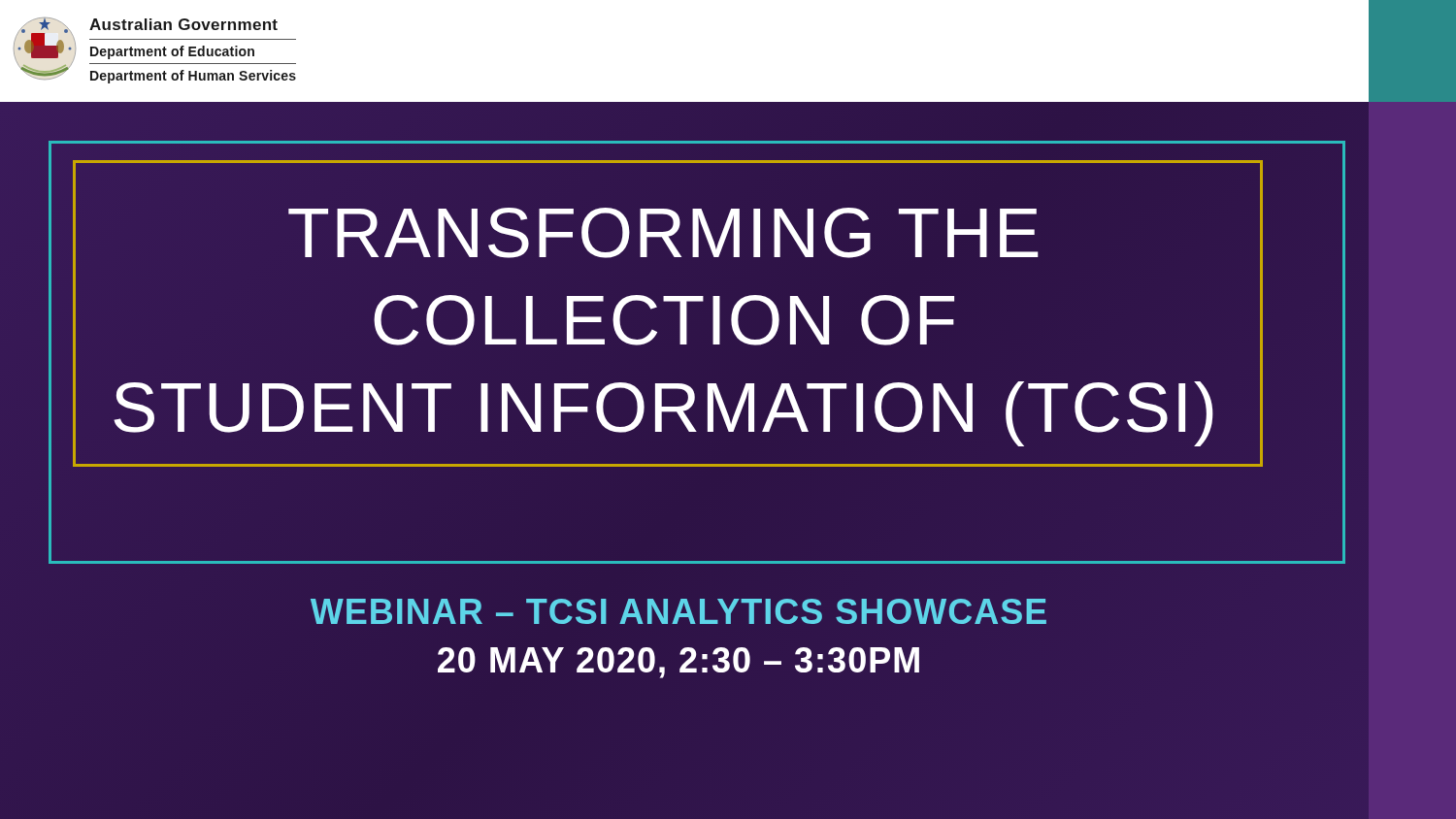This screenshot has height=819, width=1456.
Task: Find the block on this page that starts "WEBINAR – TCSI ANALYTICS SHOWCASE 20 MAY"
Action: pos(679,637)
